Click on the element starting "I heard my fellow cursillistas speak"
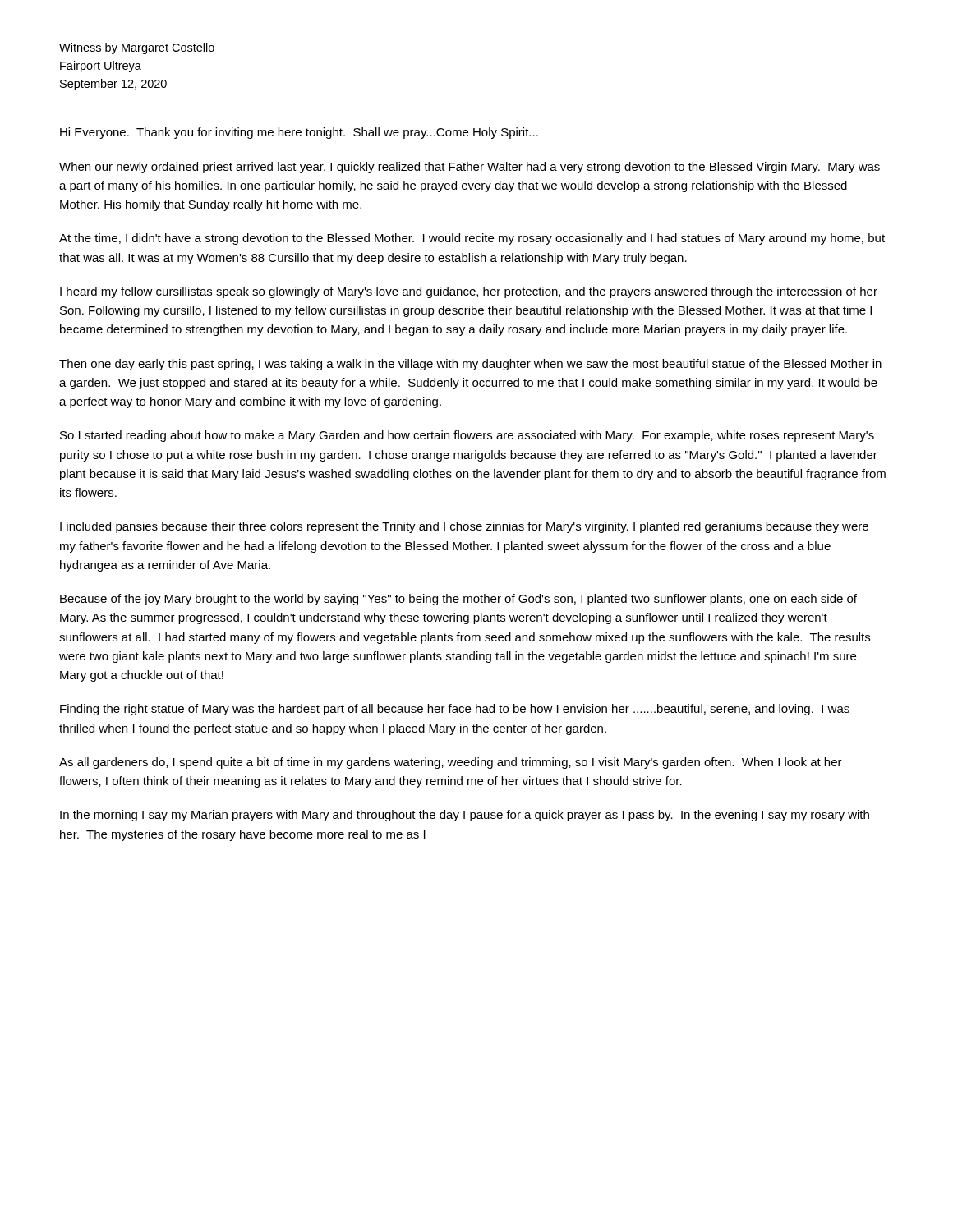The height and width of the screenshot is (1232, 953). pyautogui.click(x=468, y=310)
